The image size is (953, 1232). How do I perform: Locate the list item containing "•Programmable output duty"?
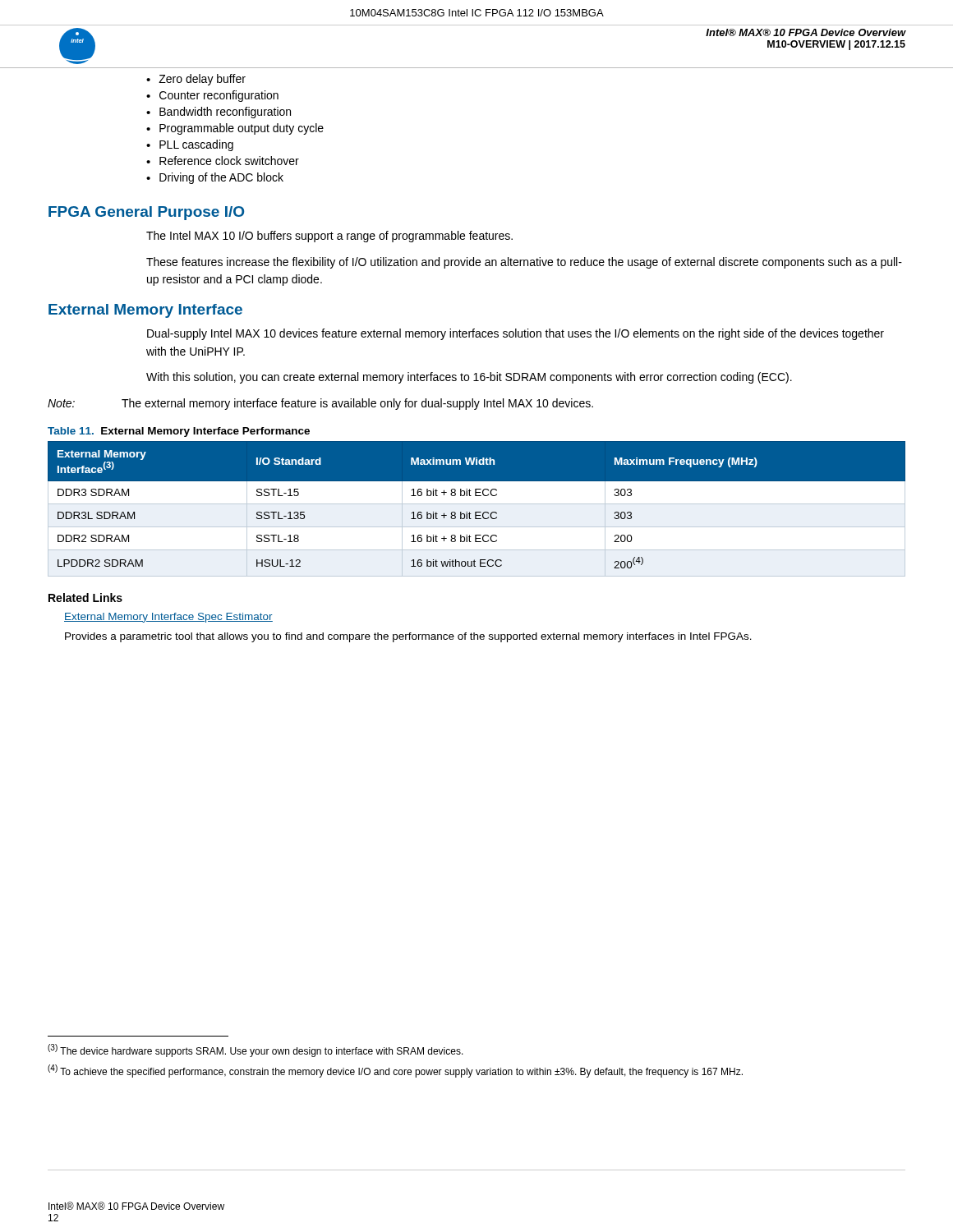click(235, 129)
